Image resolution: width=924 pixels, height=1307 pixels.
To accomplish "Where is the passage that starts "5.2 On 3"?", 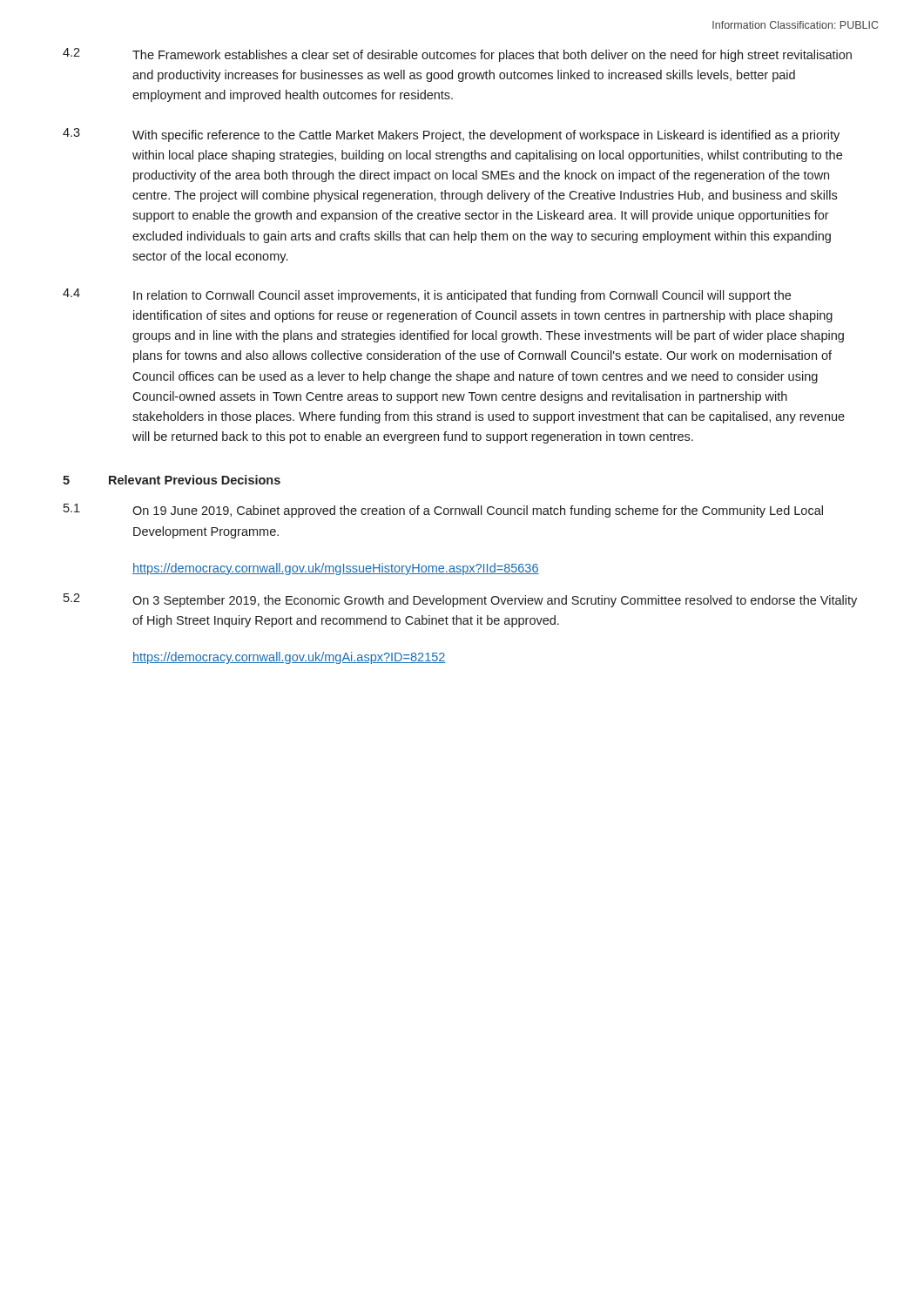I will tap(462, 611).
